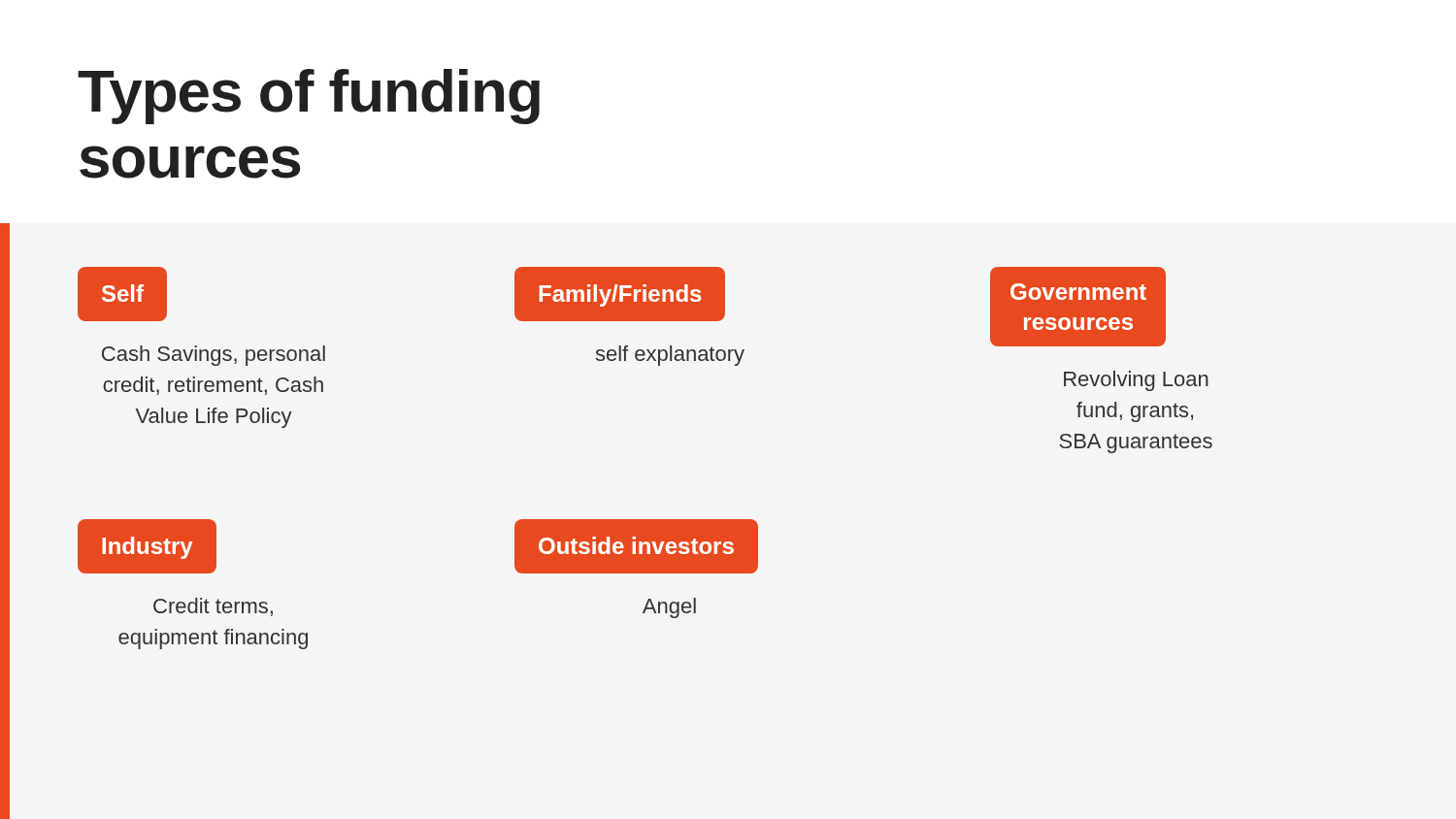Locate the text "Credit terms,equipment financing"
This screenshot has height=819, width=1456.
(214, 621)
